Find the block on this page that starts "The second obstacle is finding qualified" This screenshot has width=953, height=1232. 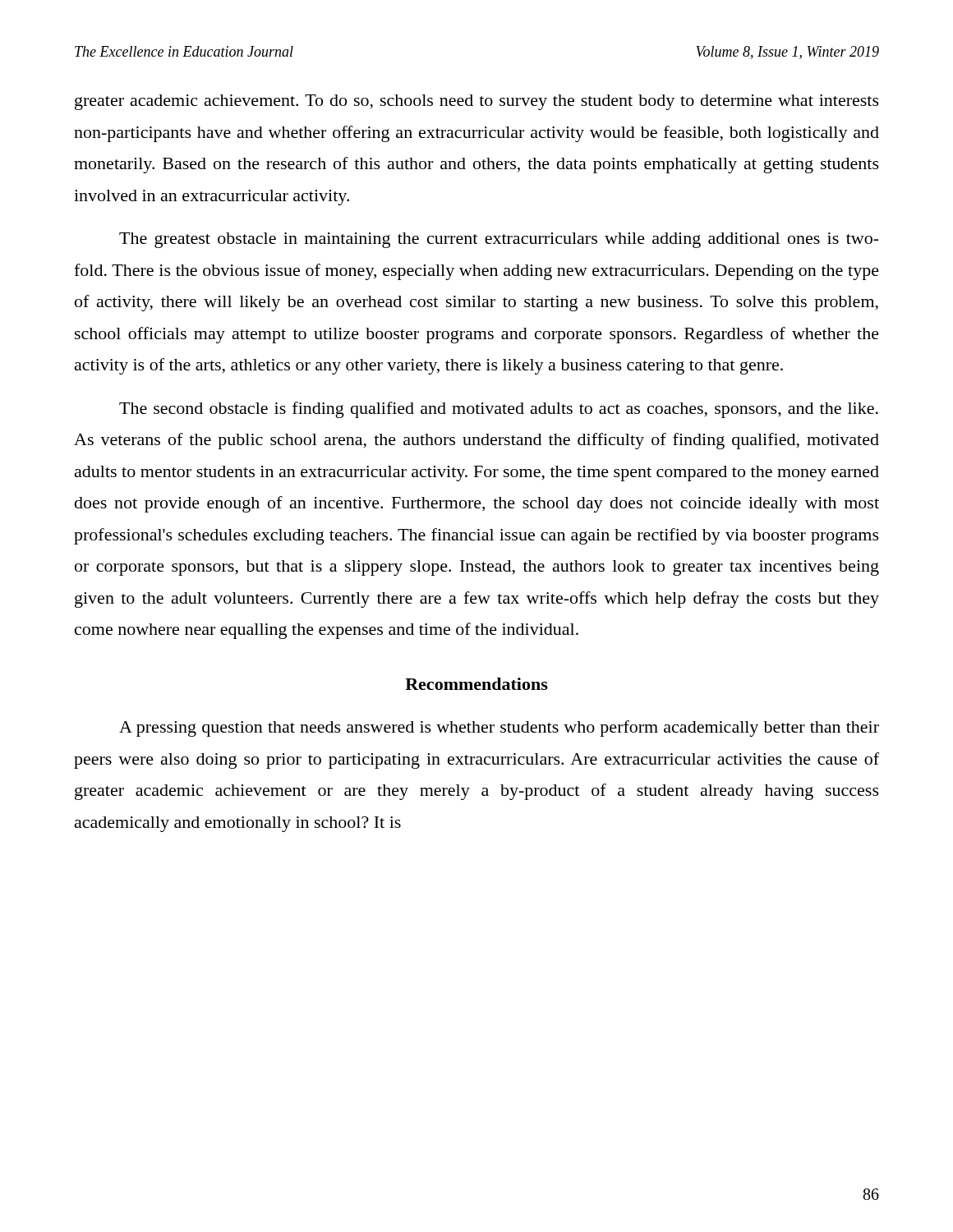pos(476,519)
